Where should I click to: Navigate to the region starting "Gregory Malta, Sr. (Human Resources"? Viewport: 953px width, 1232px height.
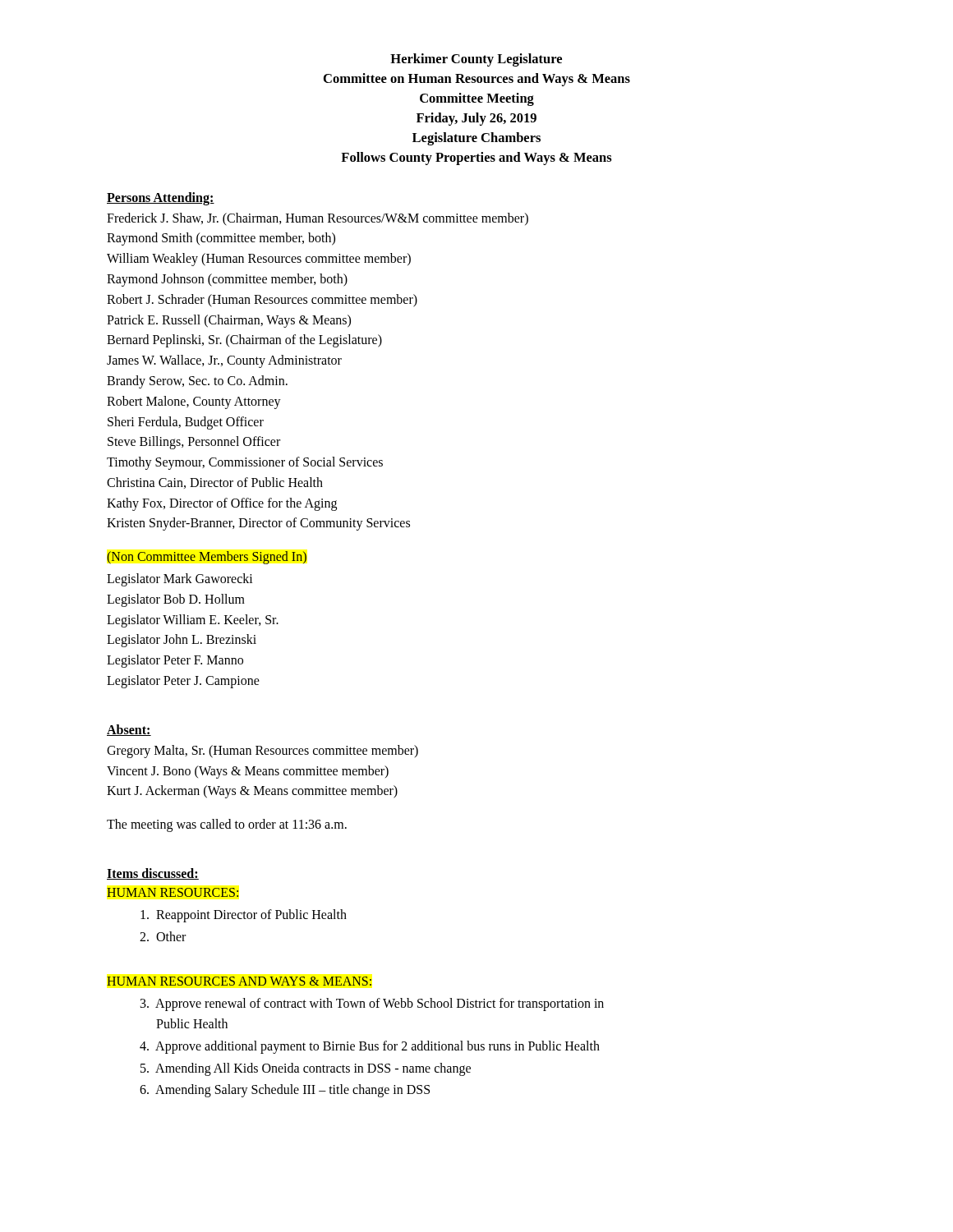[263, 770]
